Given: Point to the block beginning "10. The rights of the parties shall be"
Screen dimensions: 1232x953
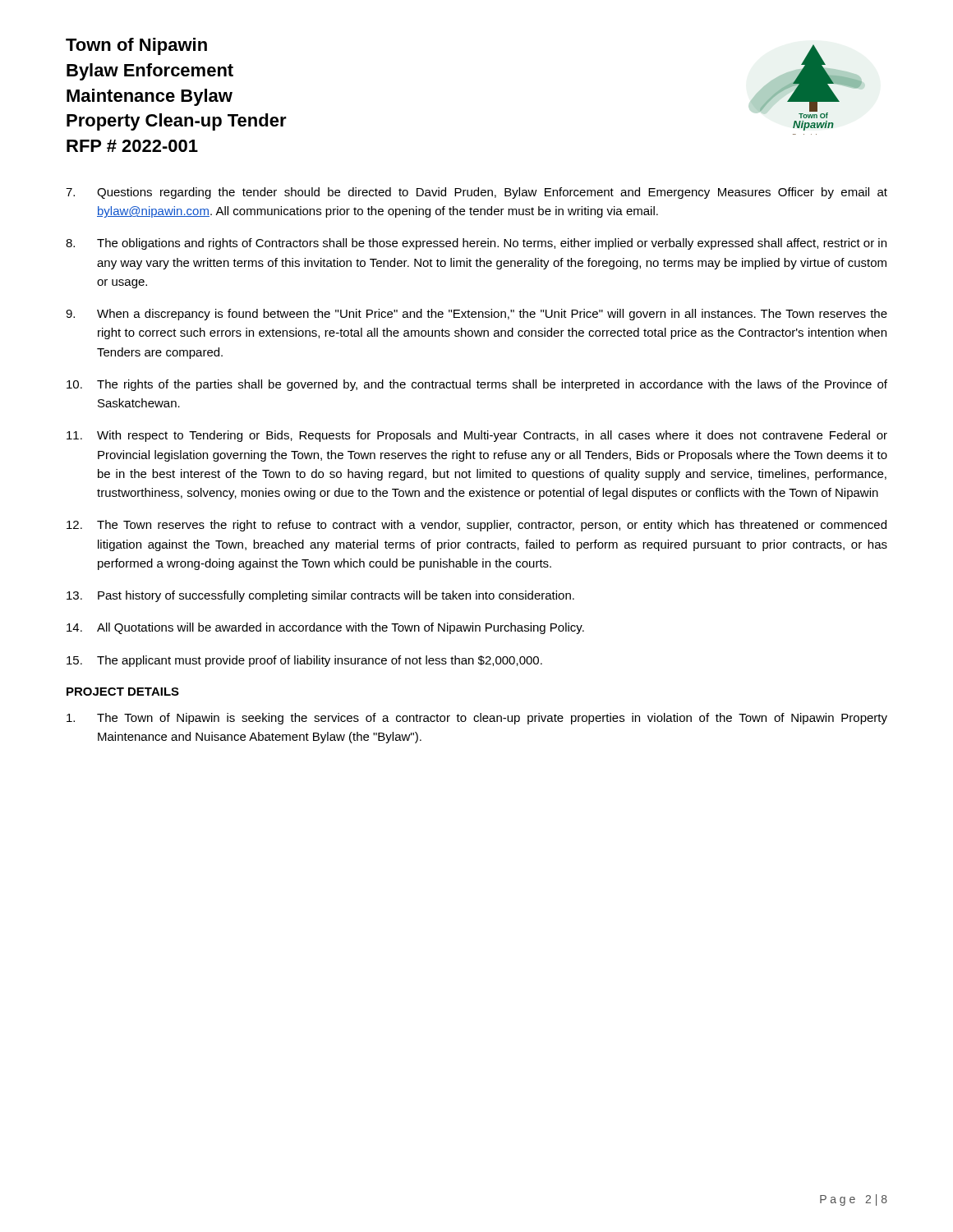Looking at the screenshot, I should (x=476, y=394).
